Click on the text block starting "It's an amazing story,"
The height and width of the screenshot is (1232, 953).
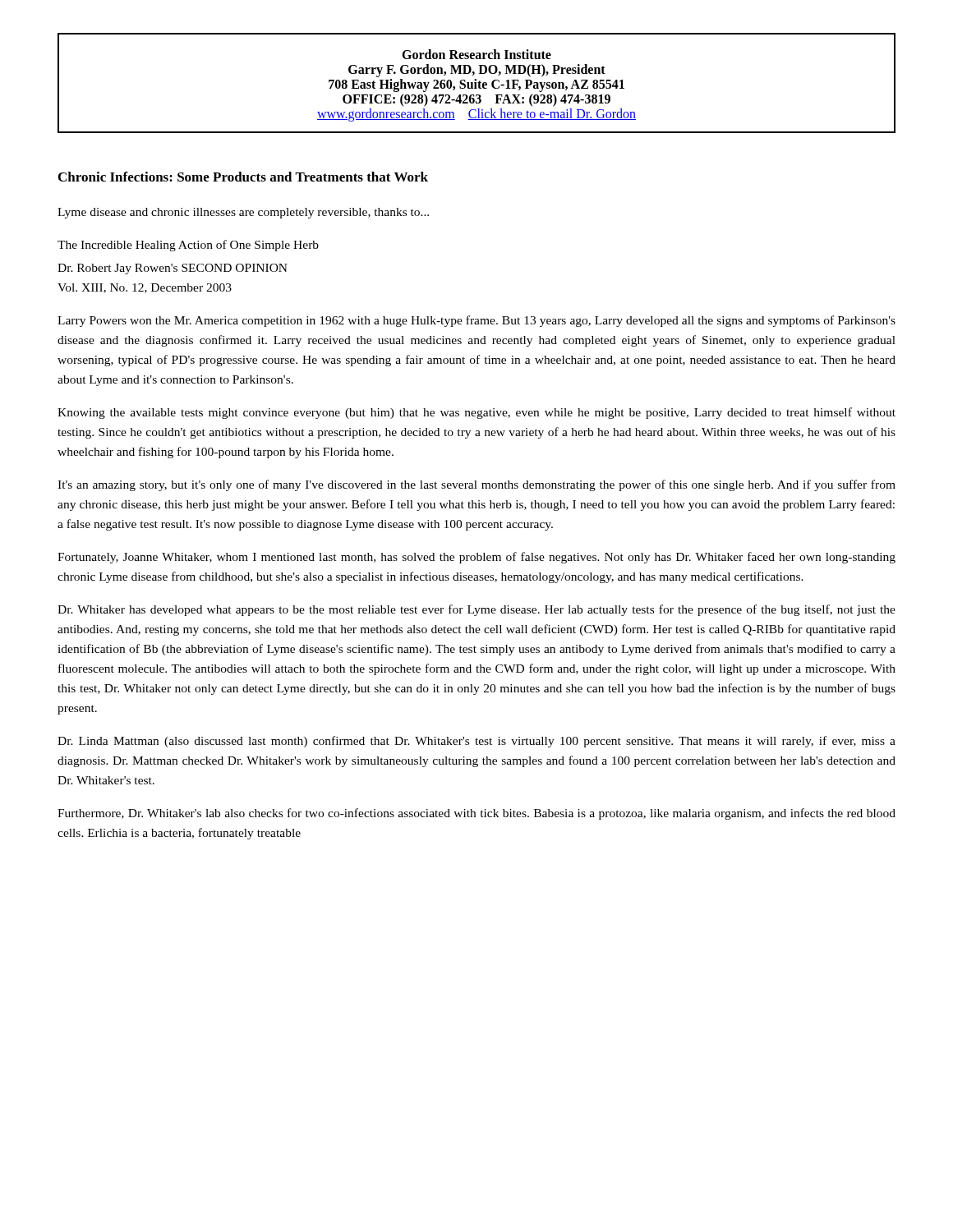tap(476, 504)
